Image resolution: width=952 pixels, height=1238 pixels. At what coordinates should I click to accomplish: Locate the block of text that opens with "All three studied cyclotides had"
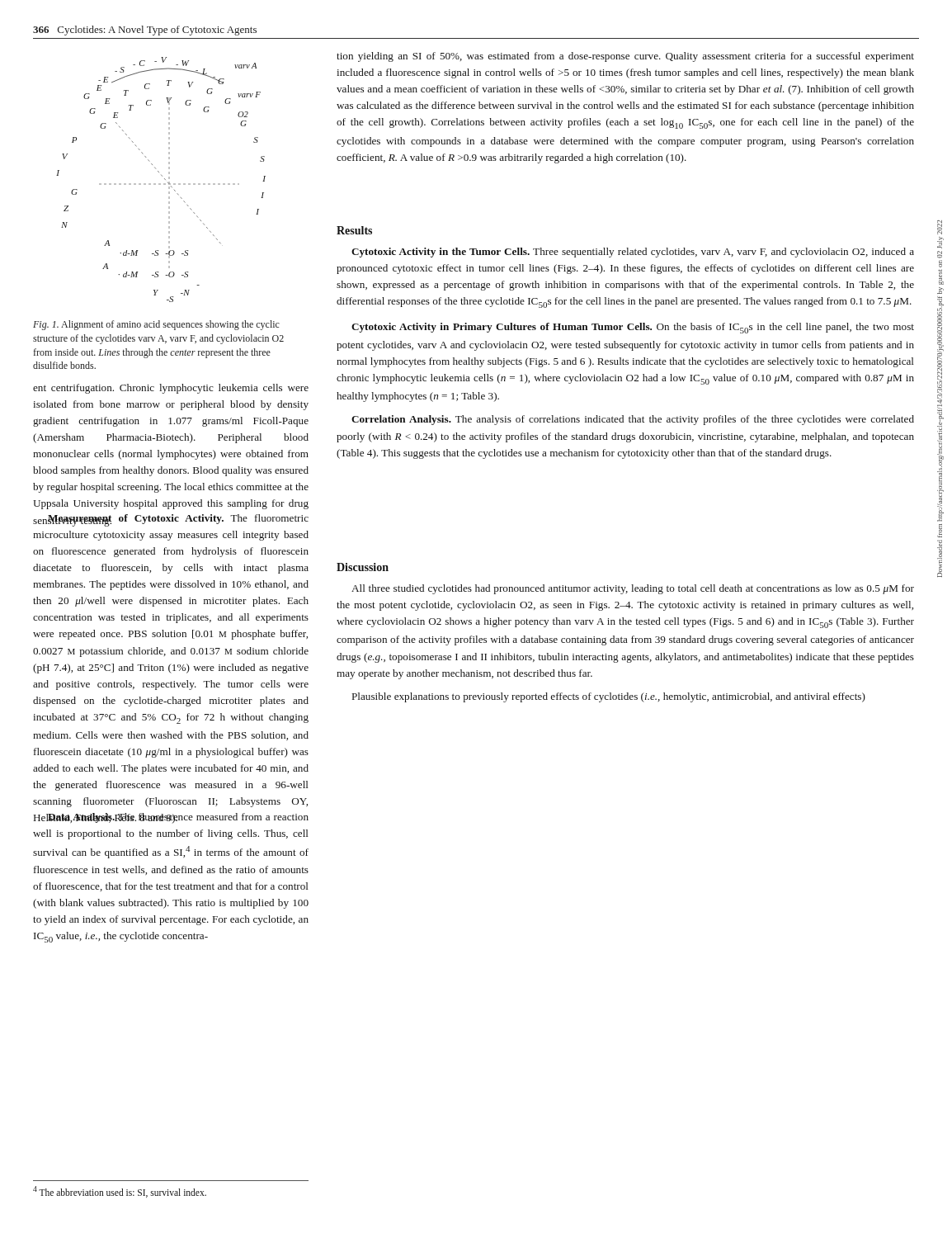[625, 642]
